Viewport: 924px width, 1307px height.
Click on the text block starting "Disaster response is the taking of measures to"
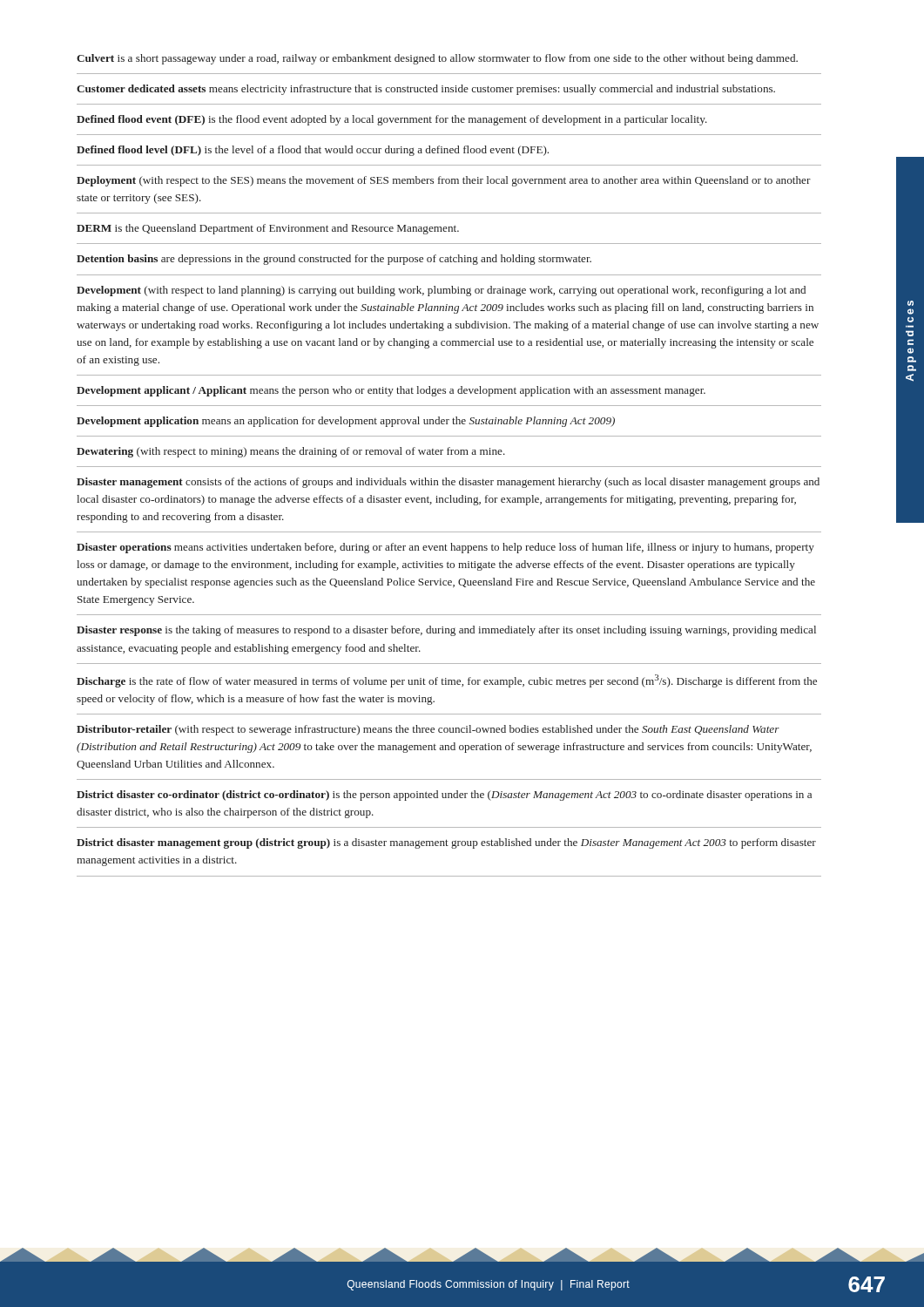(447, 639)
